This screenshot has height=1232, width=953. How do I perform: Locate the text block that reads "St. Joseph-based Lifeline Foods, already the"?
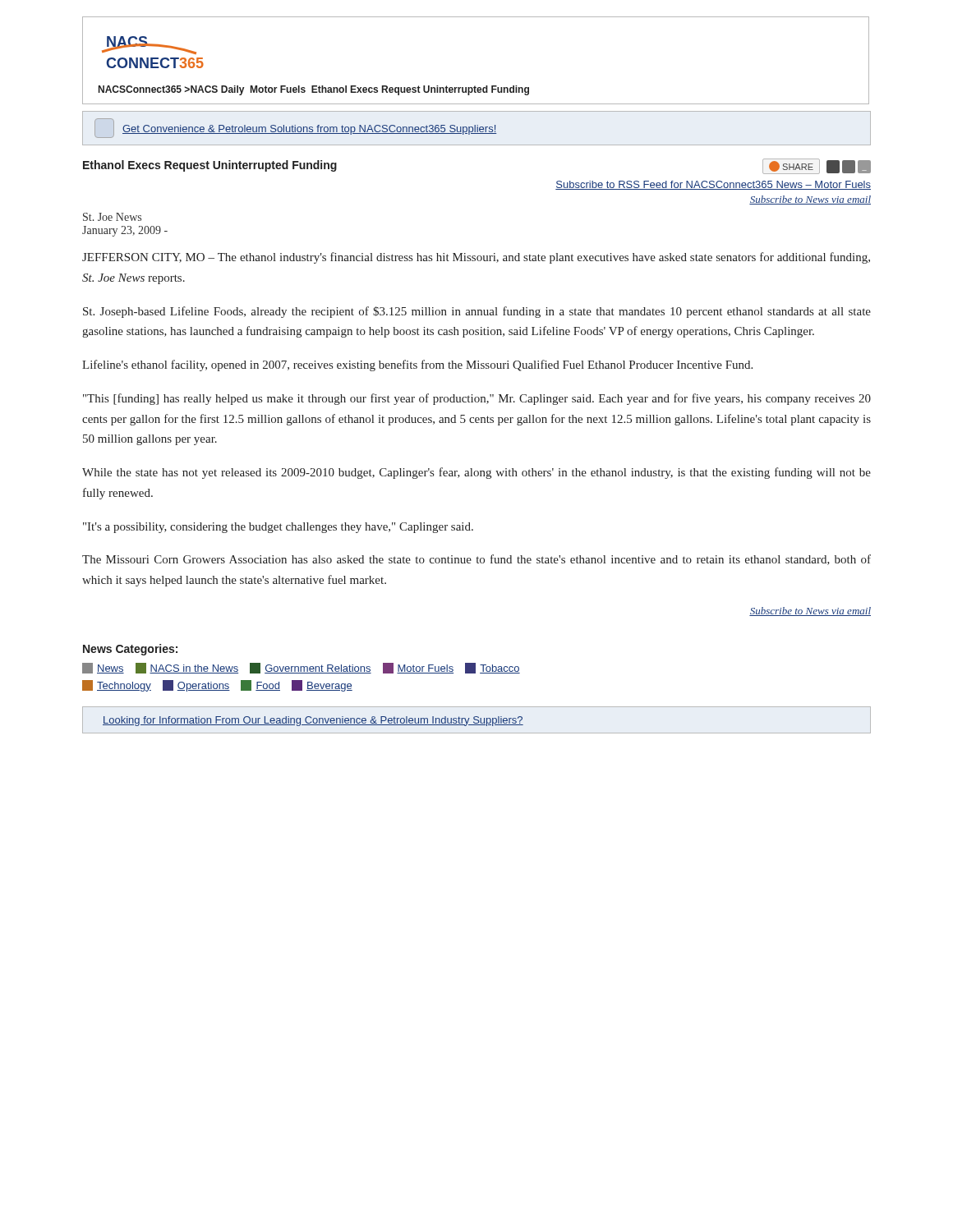[x=476, y=321]
